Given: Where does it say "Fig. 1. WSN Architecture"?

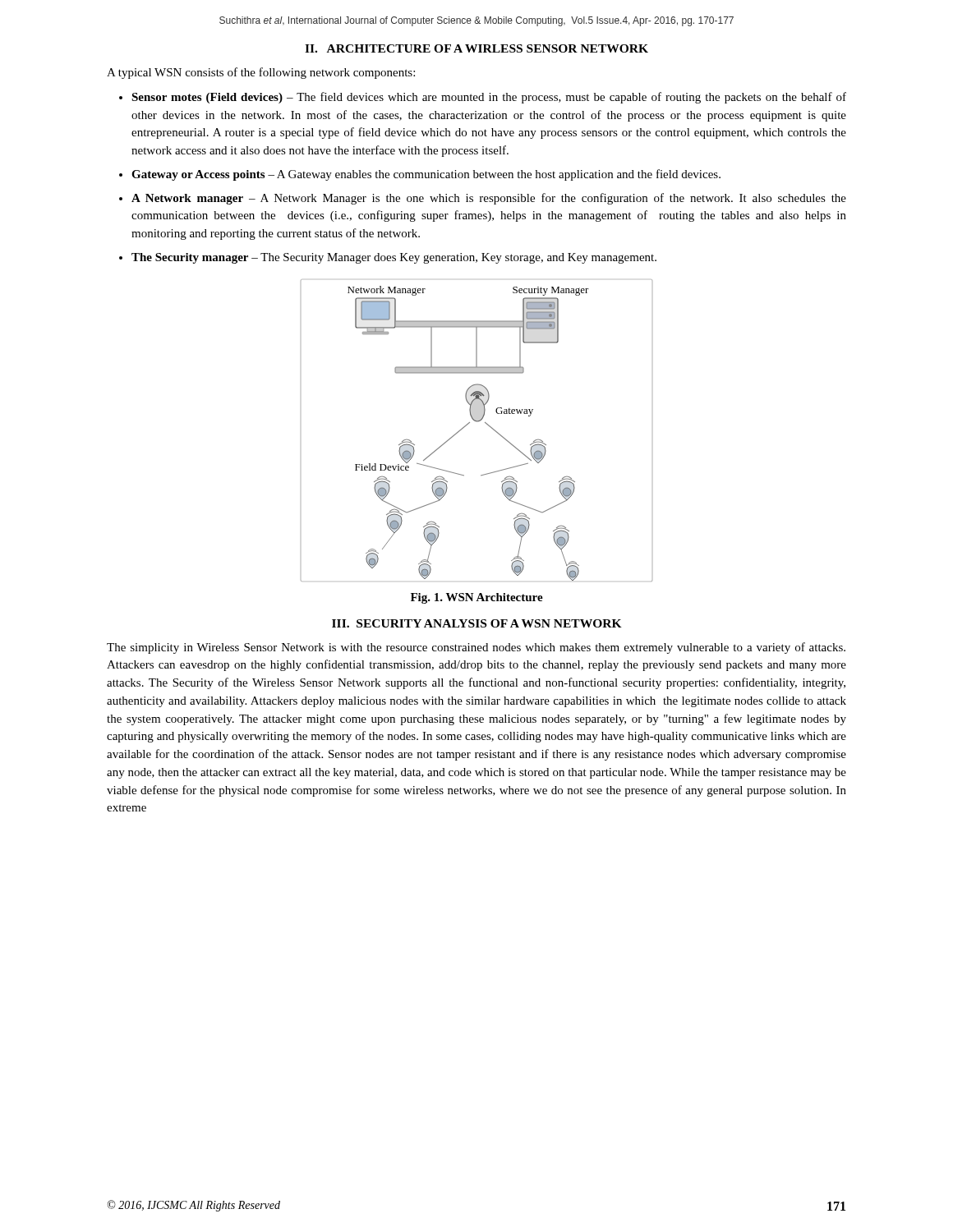Looking at the screenshot, I should [x=476, y=597].
